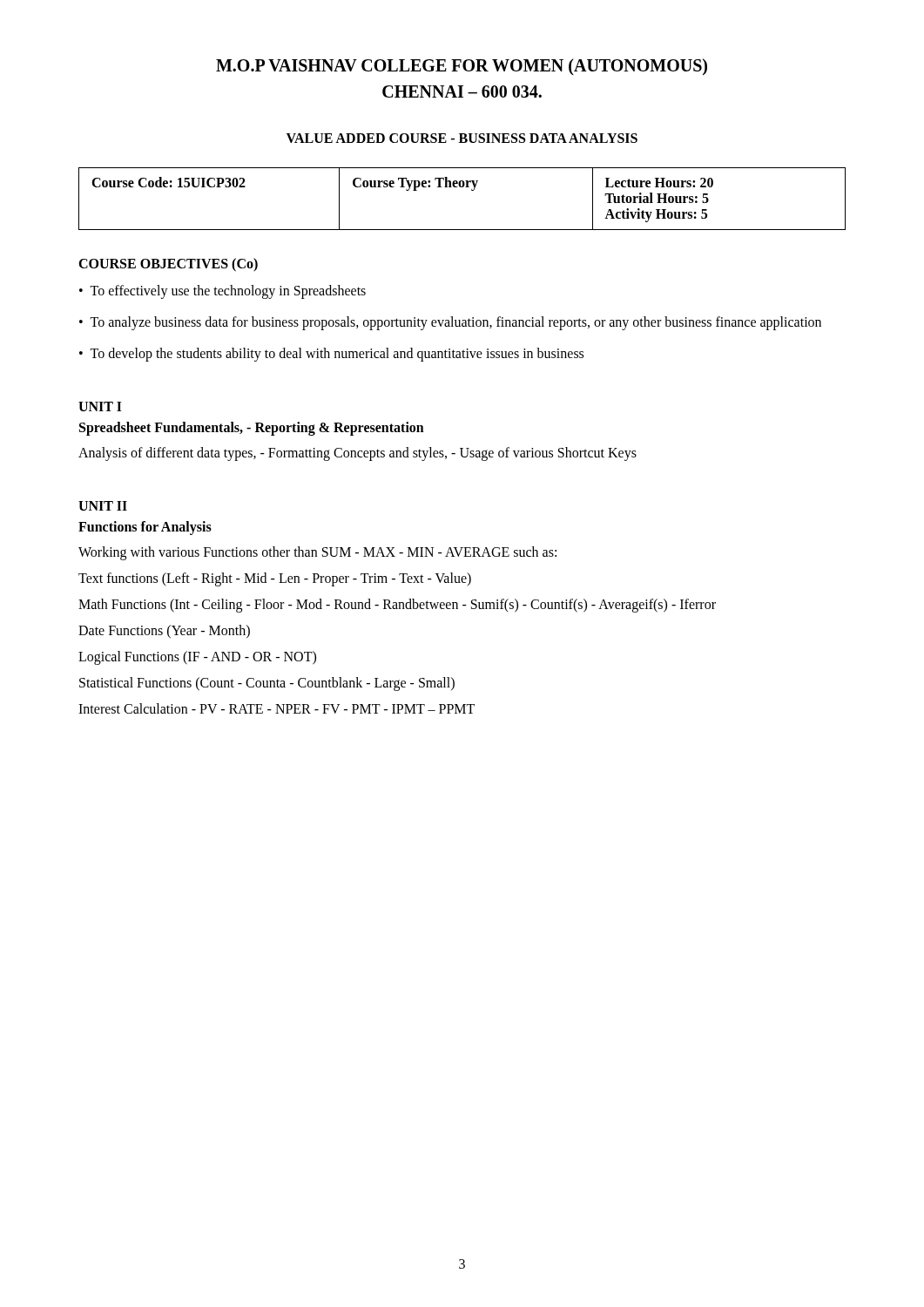Find the block on this page that starts "• To analyze business"
Image resolution: width=924 pixels, height=1307 pixels.
point(462,322)
